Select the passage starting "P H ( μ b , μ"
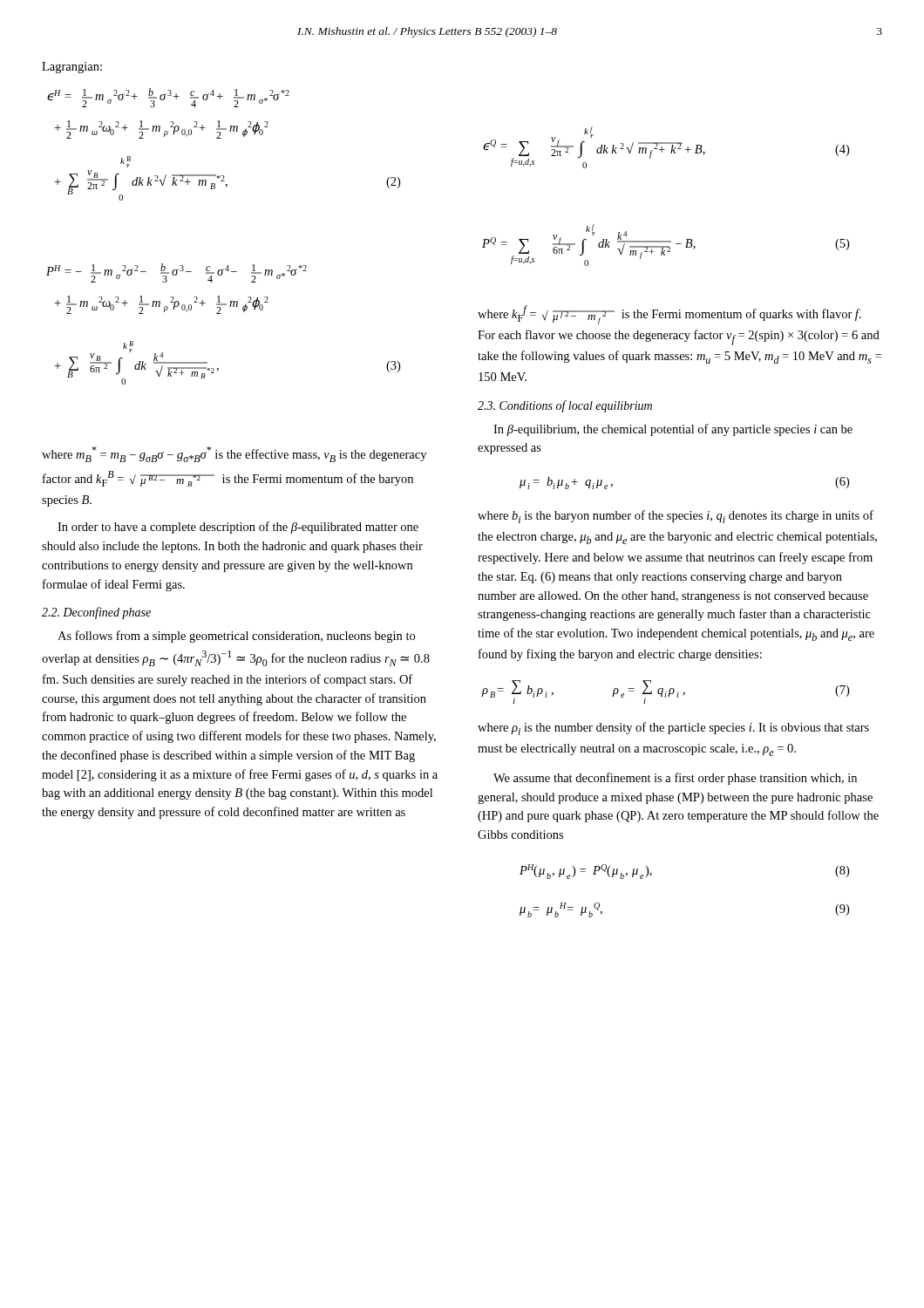 (574, 871)
